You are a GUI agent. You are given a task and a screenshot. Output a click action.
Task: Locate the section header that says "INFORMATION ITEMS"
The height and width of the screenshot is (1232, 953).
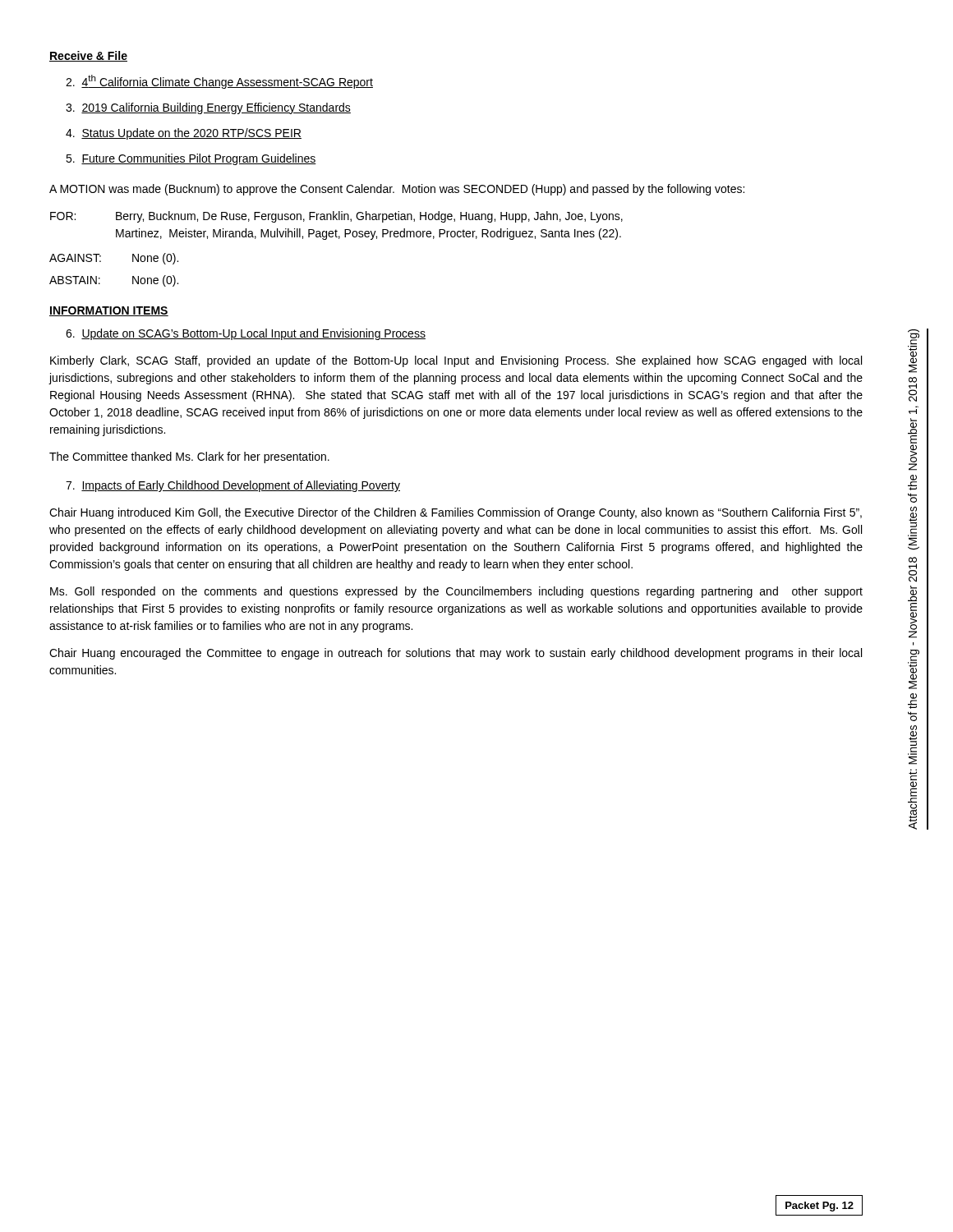109,311
